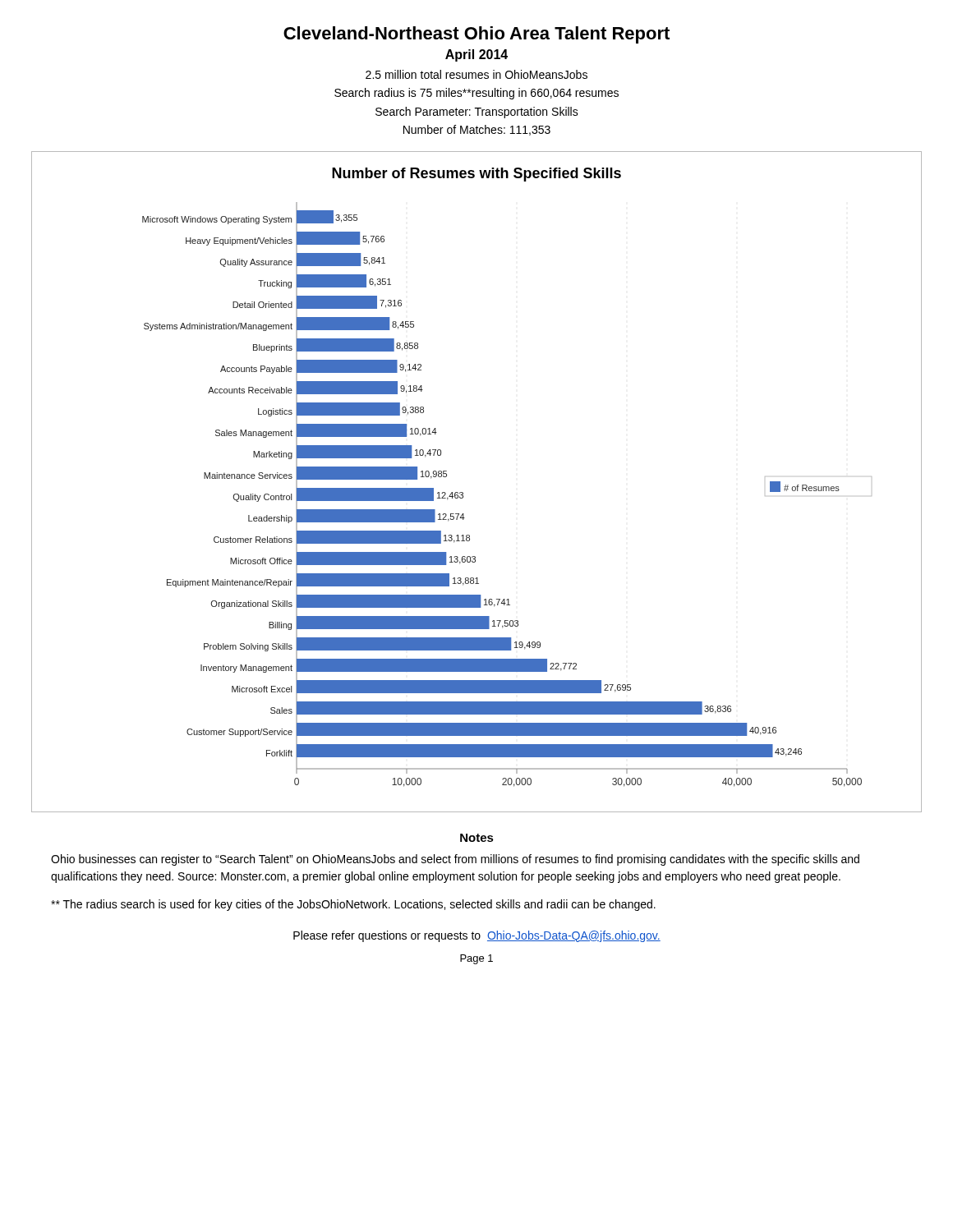Image resolution: width=953 pixels, height=1232 pixels.
Task: Where is the passage that starts "The radius search is used for key cities"?
Action: (x=354, y=904)
